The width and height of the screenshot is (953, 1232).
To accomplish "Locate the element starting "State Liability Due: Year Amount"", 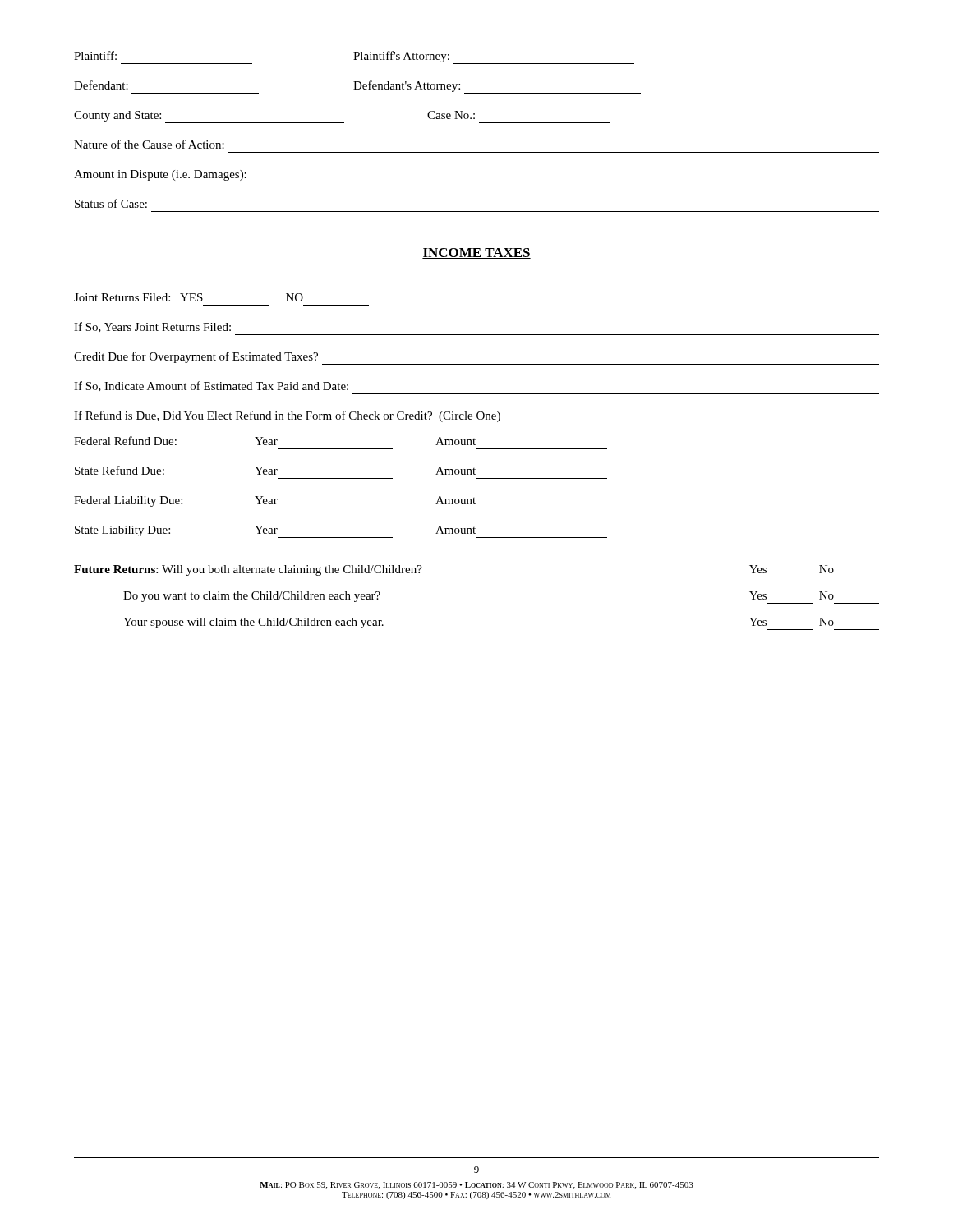I will pos(476,531).
